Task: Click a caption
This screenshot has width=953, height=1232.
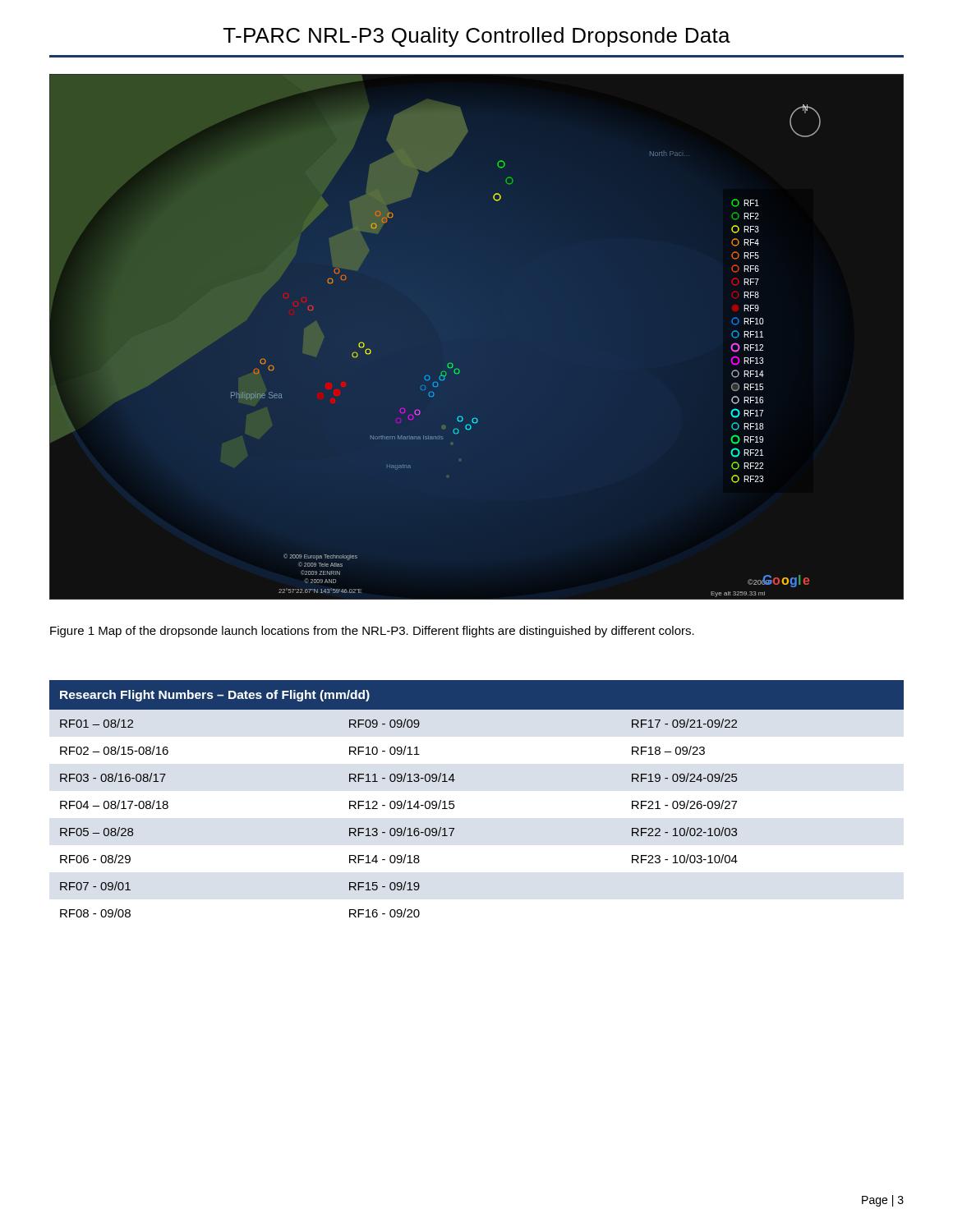Action: point(476,631)
